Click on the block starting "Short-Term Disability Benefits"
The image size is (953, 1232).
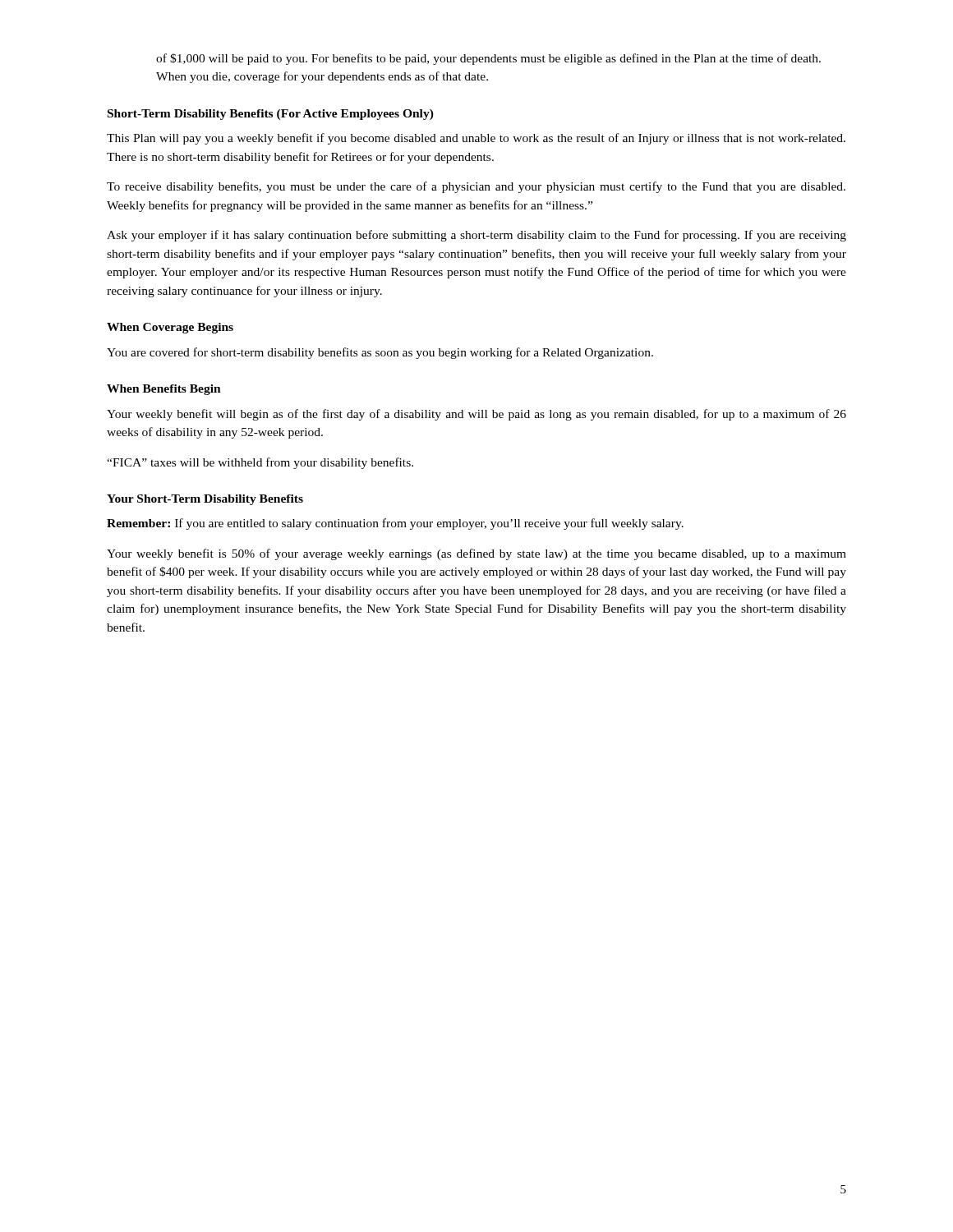point(270,113)
